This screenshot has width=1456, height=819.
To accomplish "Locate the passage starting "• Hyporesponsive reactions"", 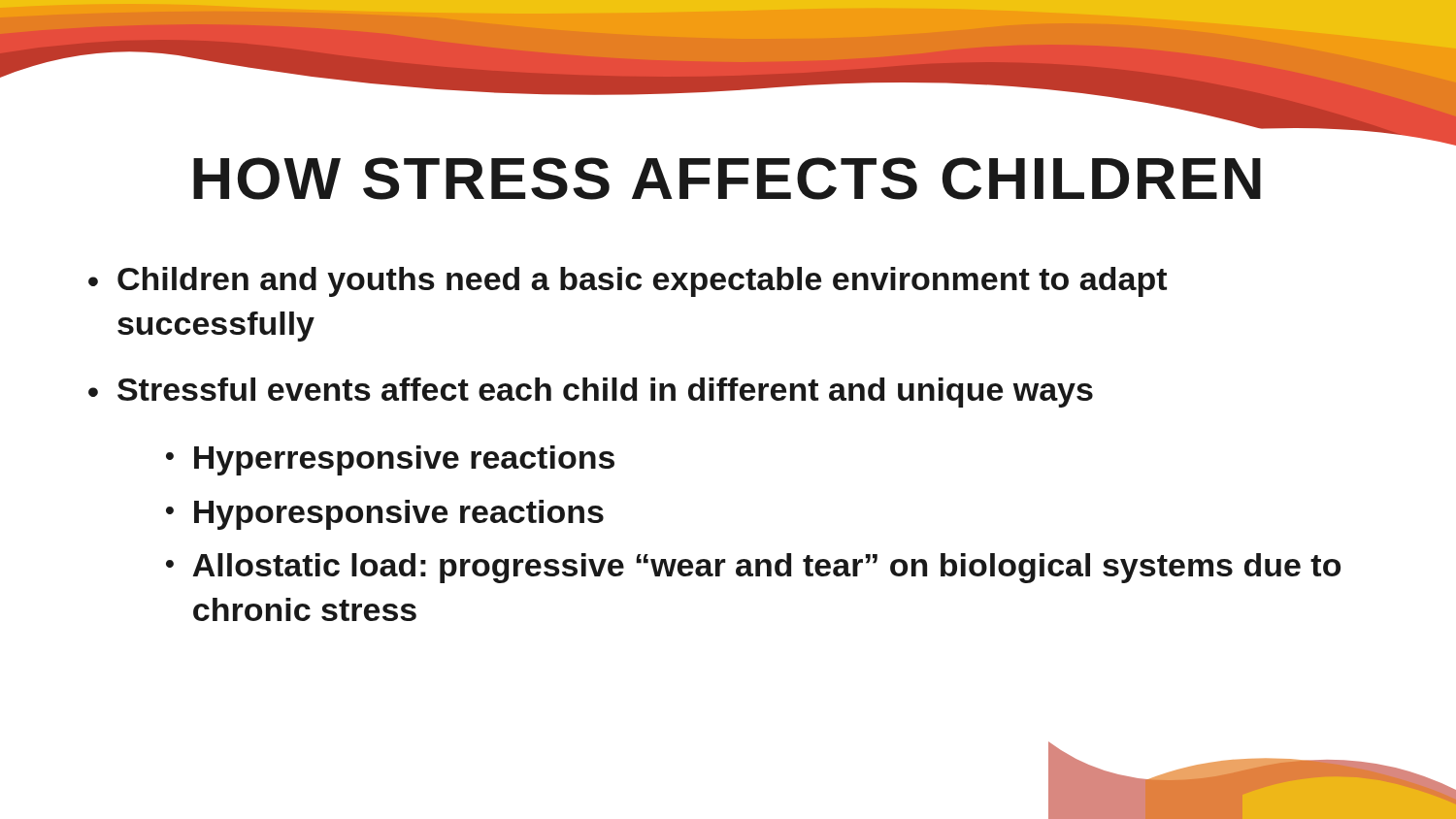I will (385, 512).
